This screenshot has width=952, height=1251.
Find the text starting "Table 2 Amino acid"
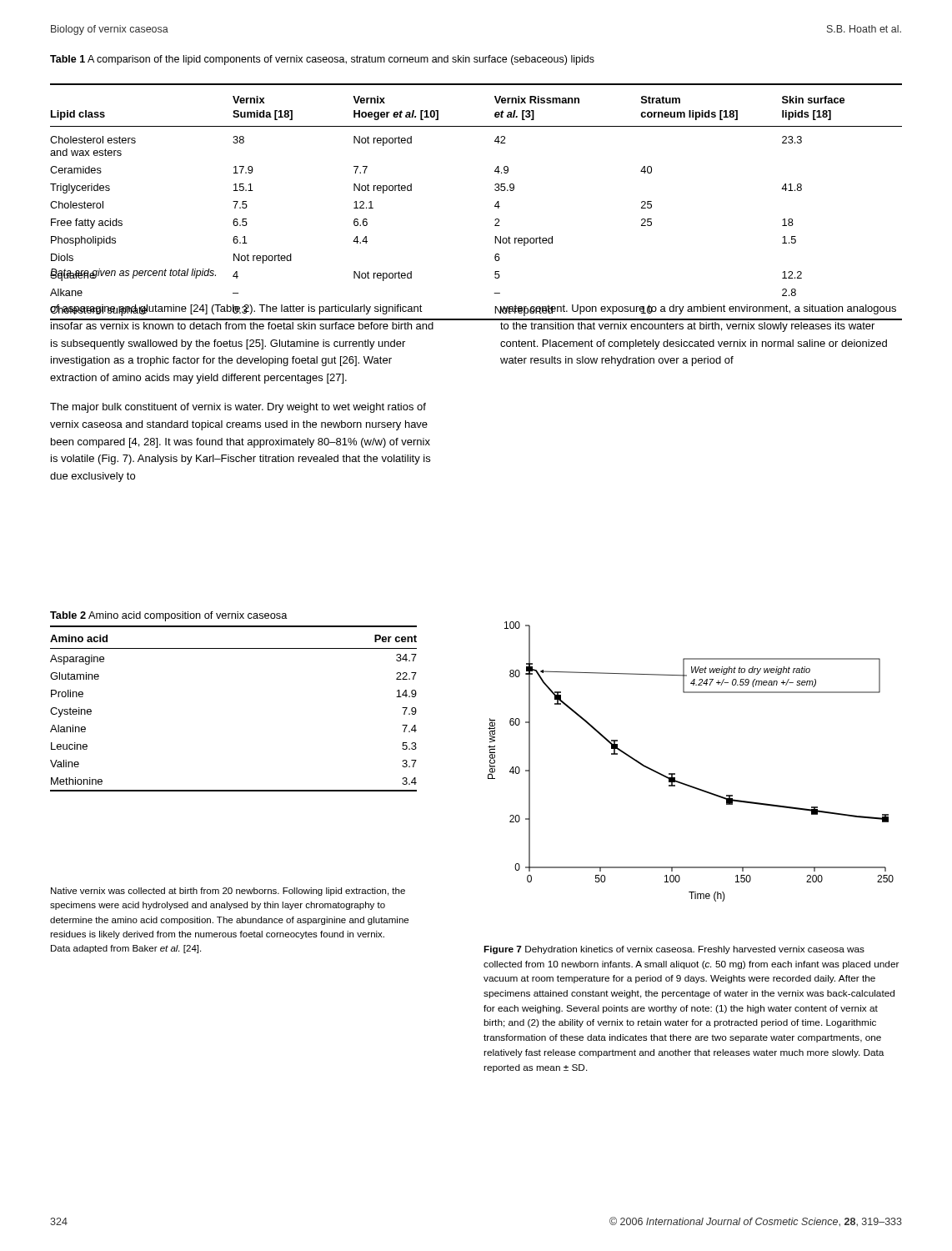coord(169,615)
